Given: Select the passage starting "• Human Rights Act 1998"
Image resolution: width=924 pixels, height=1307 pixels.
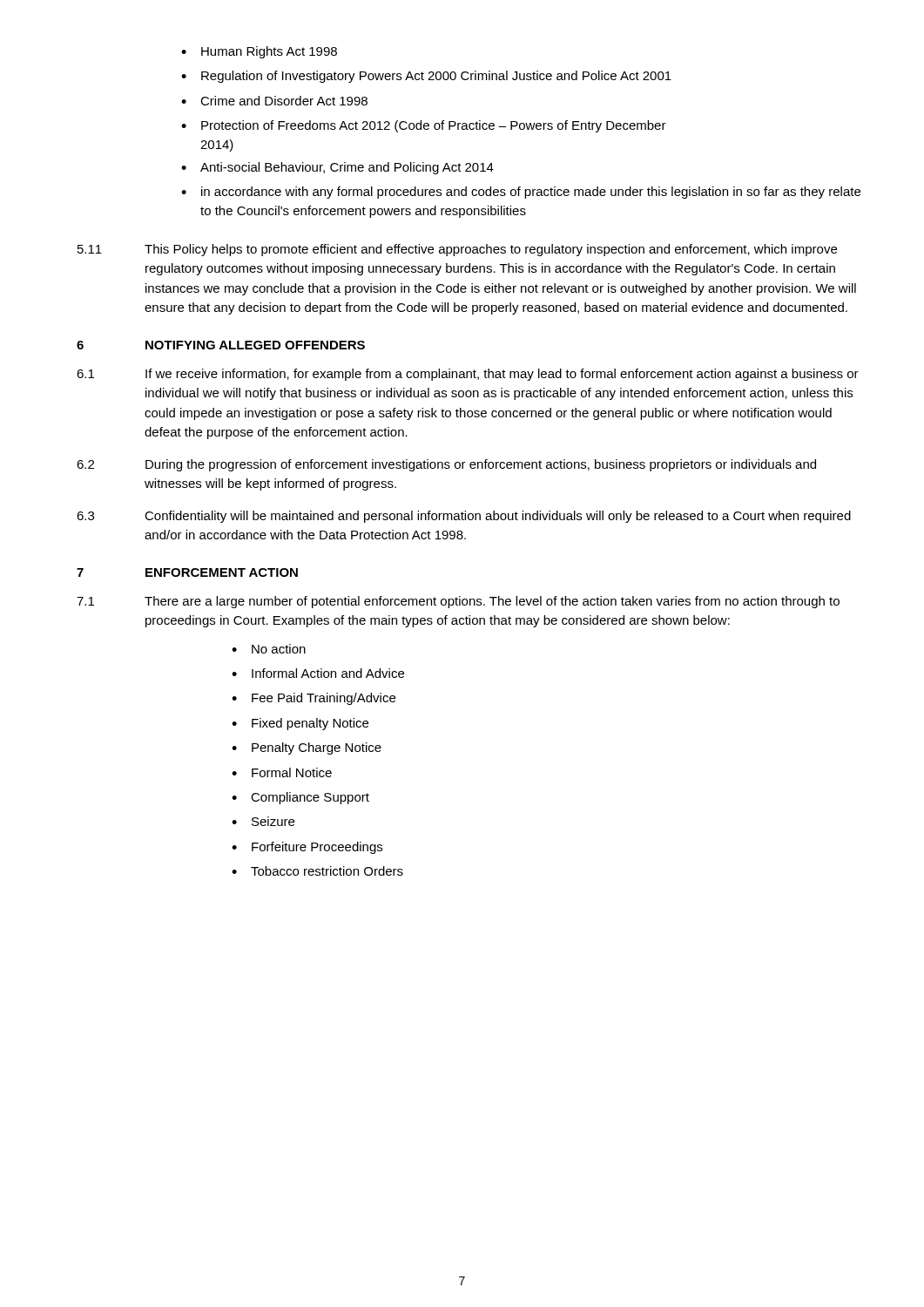Looking at the screenshot, I should pos(259,52).
